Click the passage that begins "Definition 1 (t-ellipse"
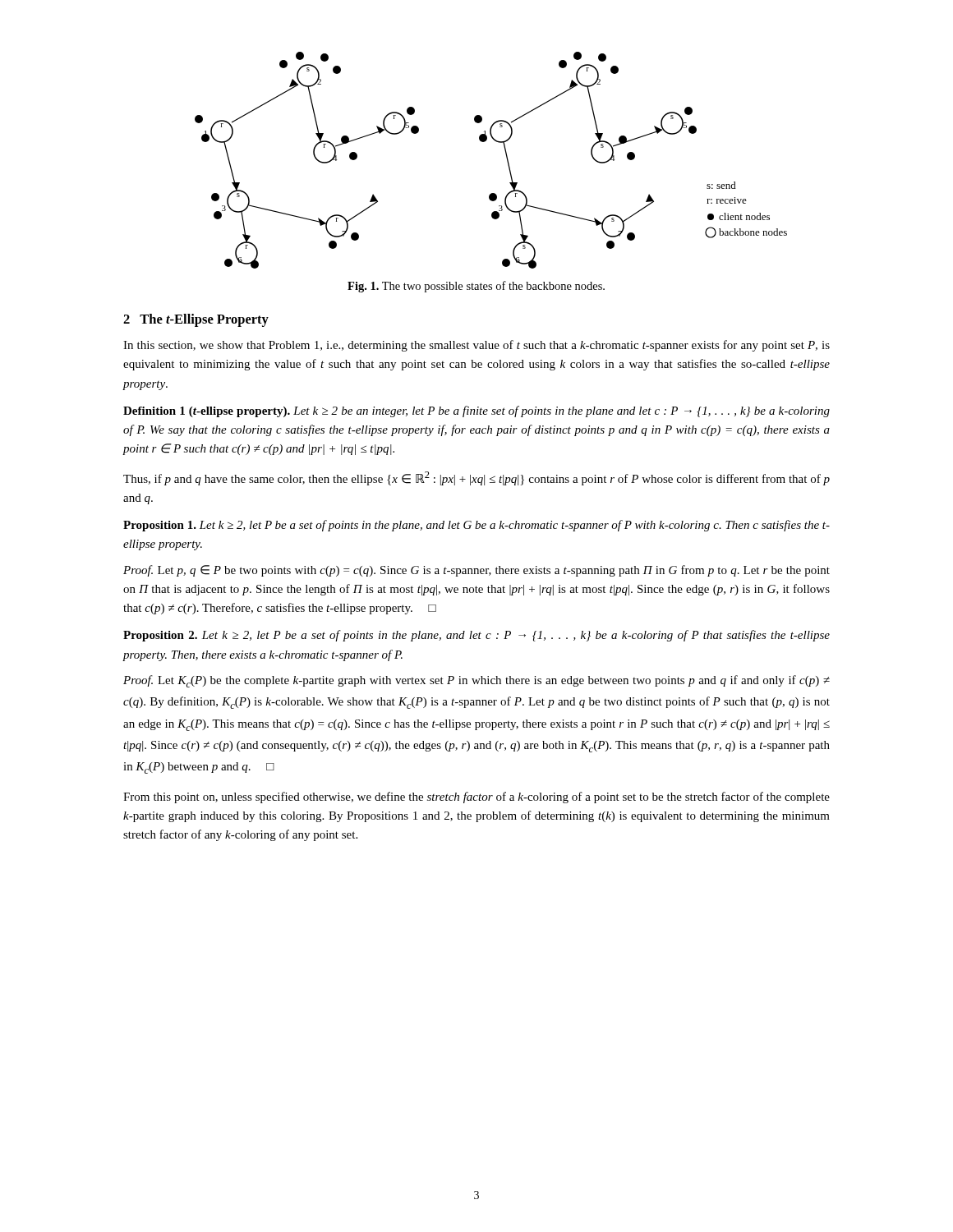 coord(476,430)
